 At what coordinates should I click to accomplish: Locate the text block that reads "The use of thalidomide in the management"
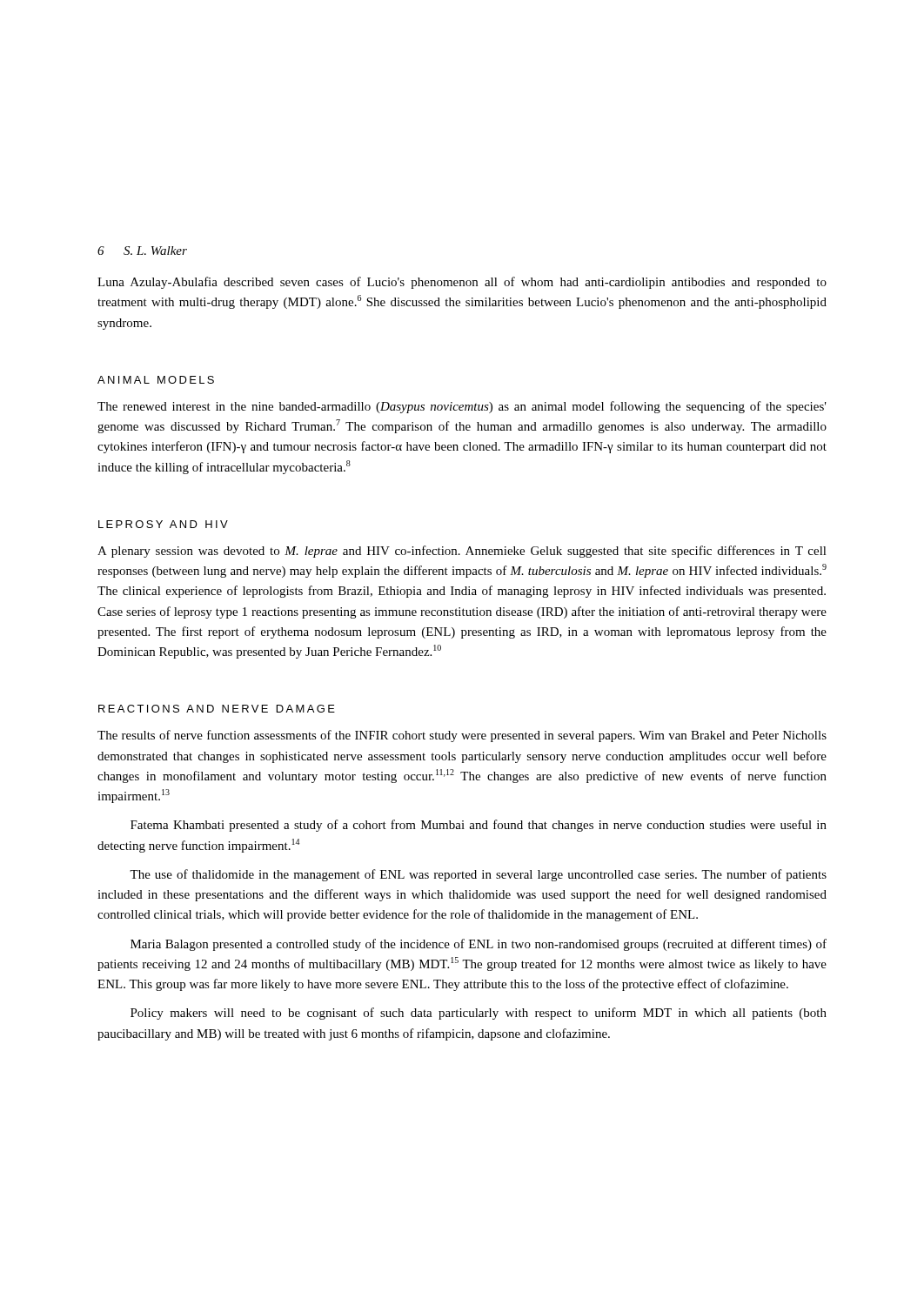coord(462,895)
